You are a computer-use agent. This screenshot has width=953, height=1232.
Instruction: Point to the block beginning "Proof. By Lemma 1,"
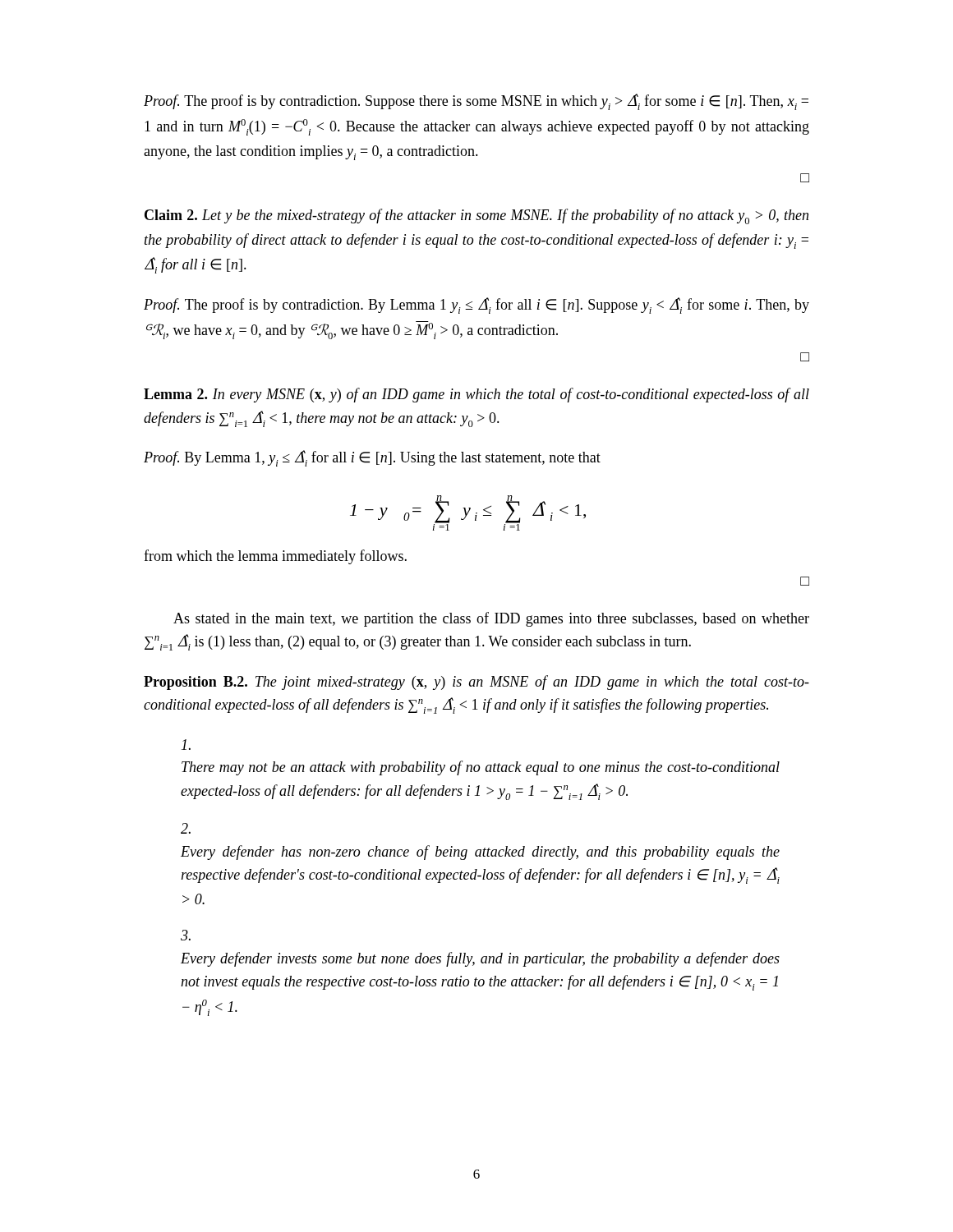coord(476,459)
